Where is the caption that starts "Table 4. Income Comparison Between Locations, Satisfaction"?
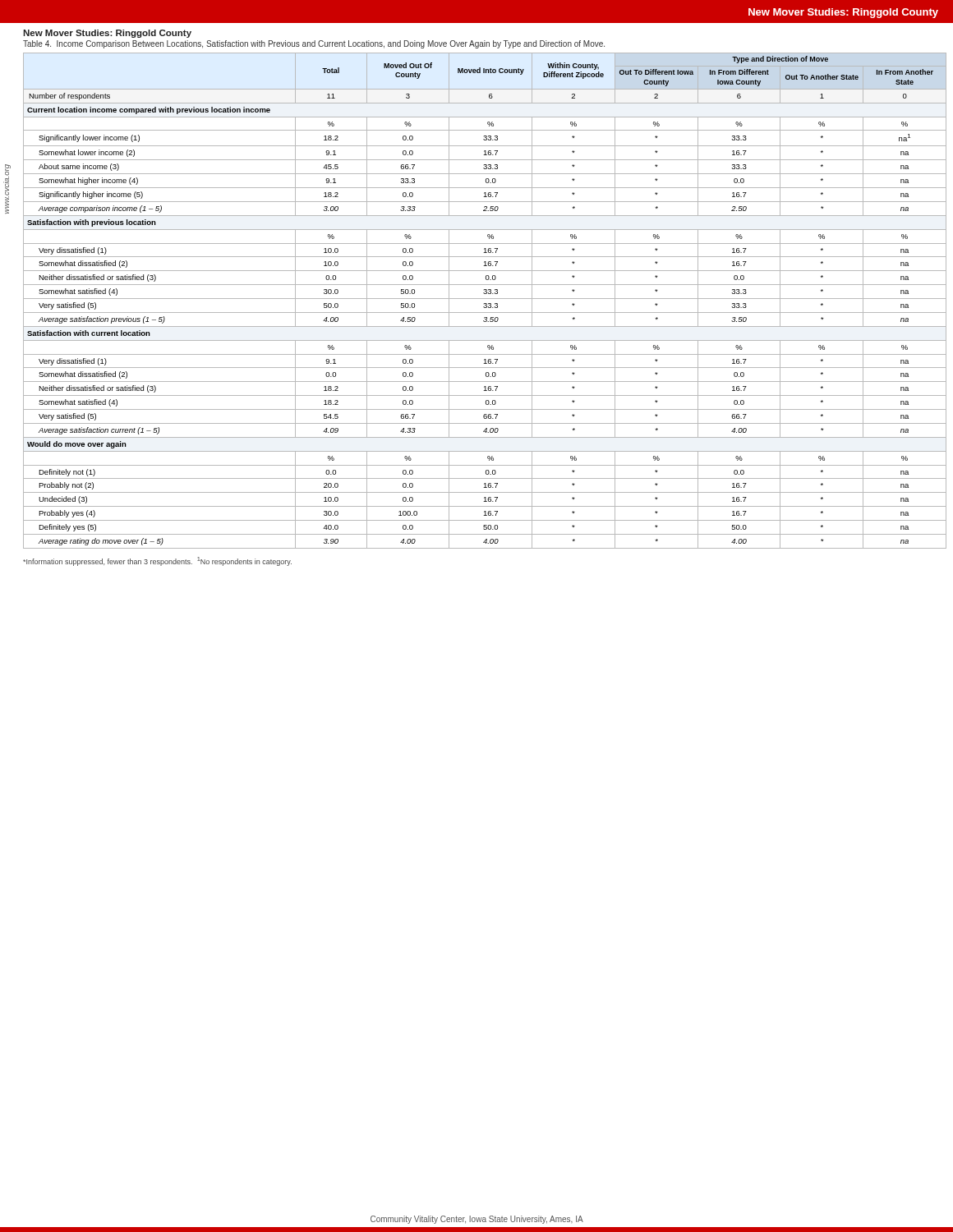The image size is (953, 1232). [x=314, y=44]
